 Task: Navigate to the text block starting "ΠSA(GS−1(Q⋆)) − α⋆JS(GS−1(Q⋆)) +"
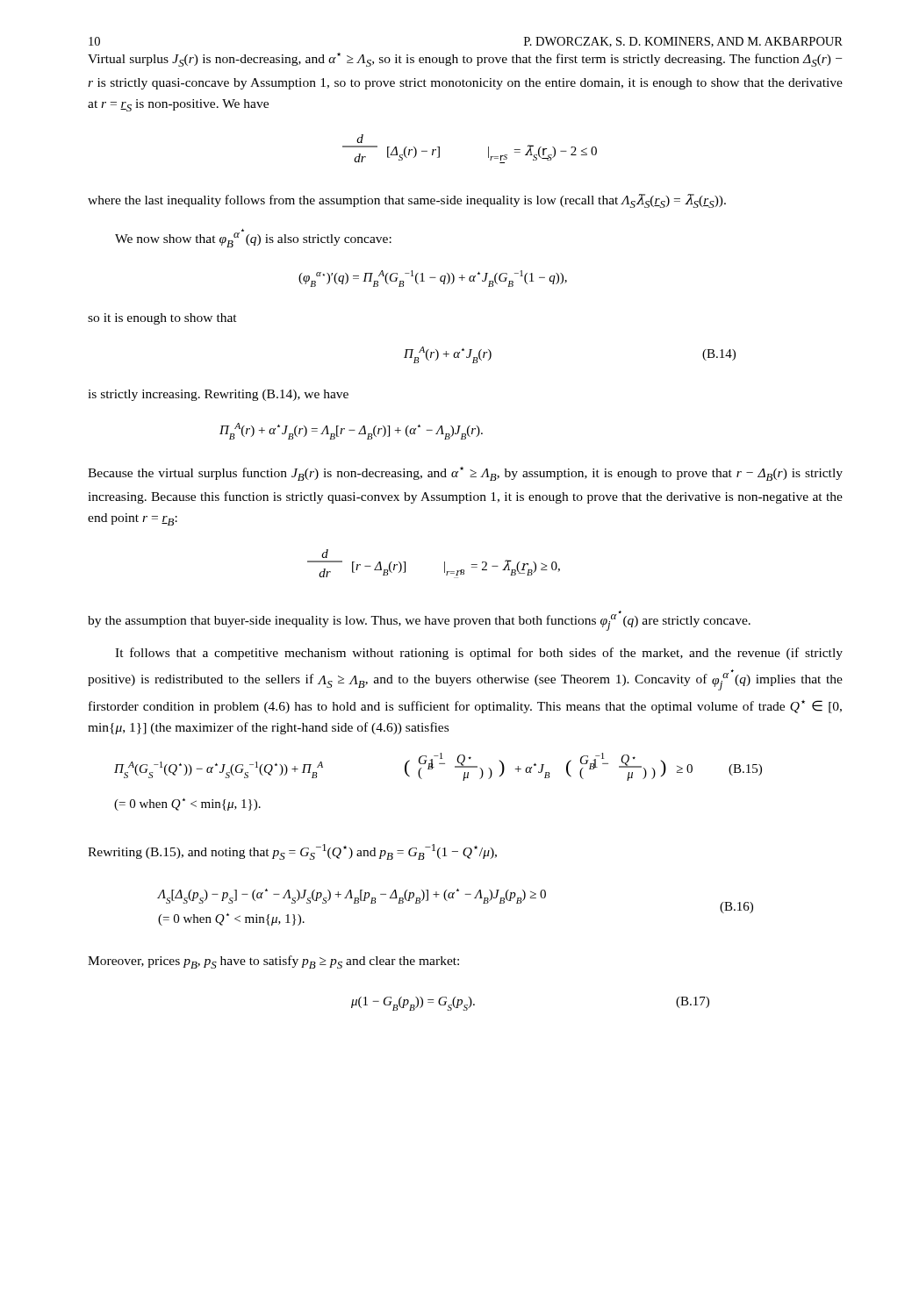(465, 788)
